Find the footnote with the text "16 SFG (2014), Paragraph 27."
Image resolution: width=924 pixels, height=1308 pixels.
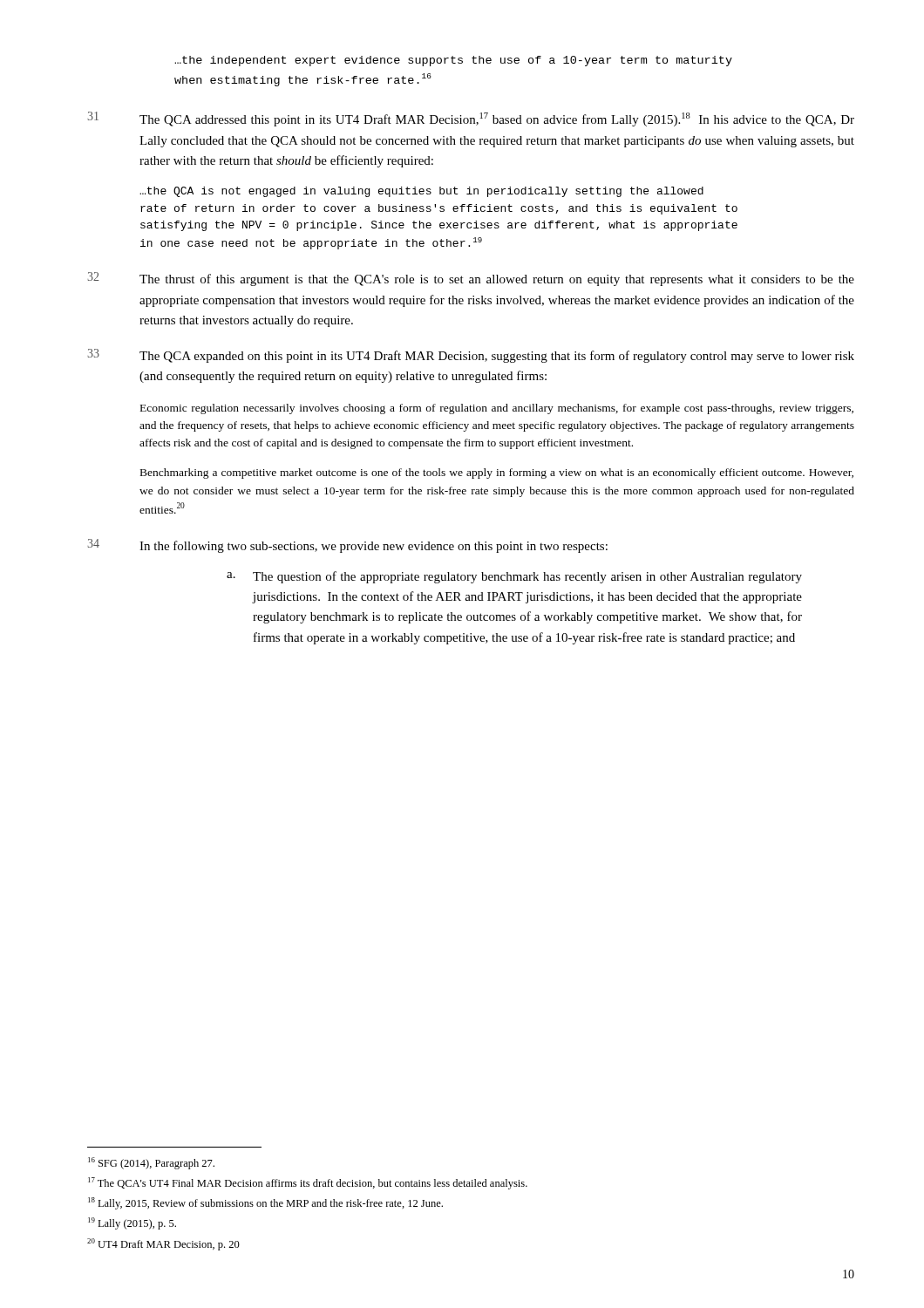coord(151,1162)
